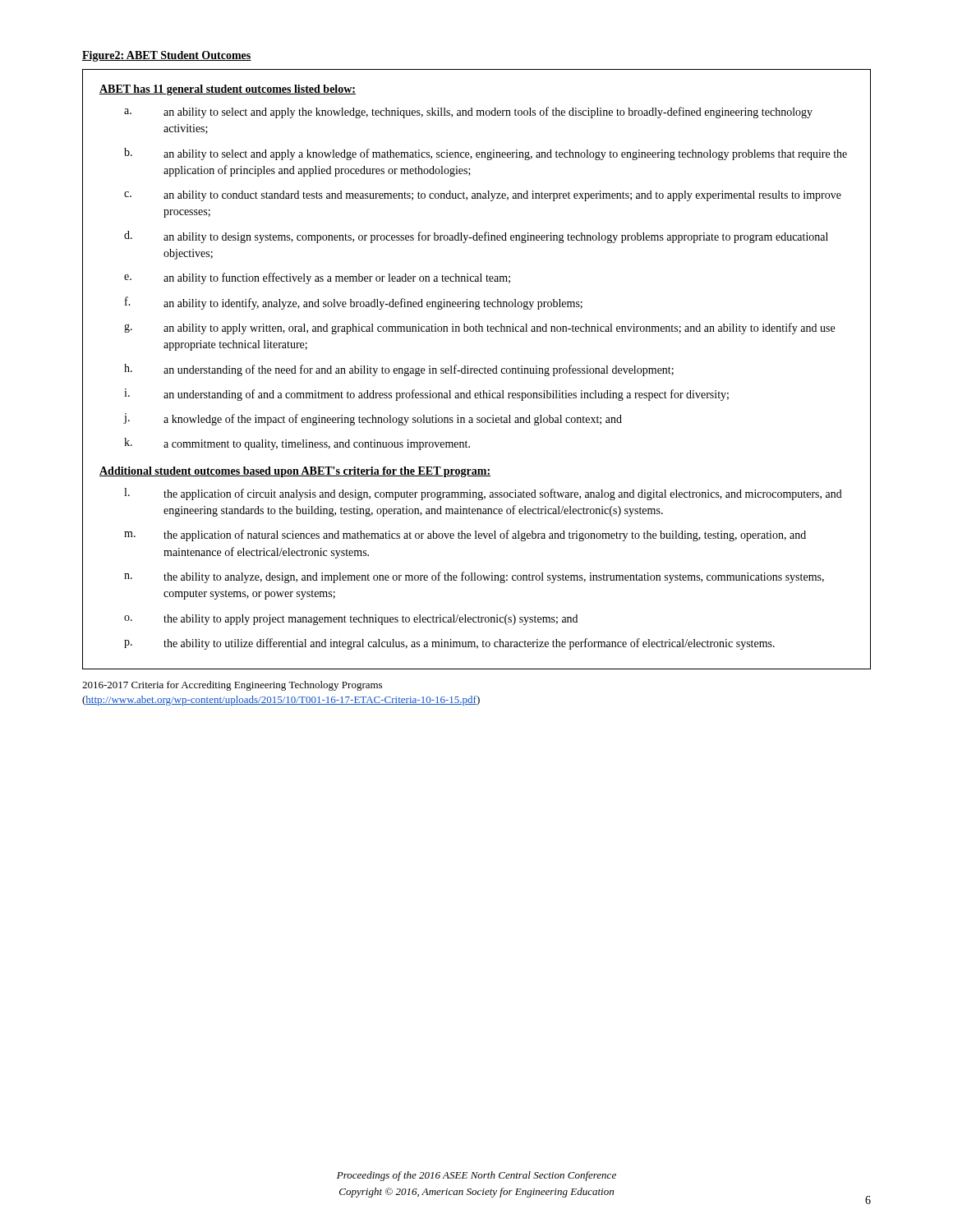Image resolution: width=953 pixels, height=1232 pixels.
Task: Locate the section header that opens with "ABET has 11 general student"
Action: pos(228,89)
